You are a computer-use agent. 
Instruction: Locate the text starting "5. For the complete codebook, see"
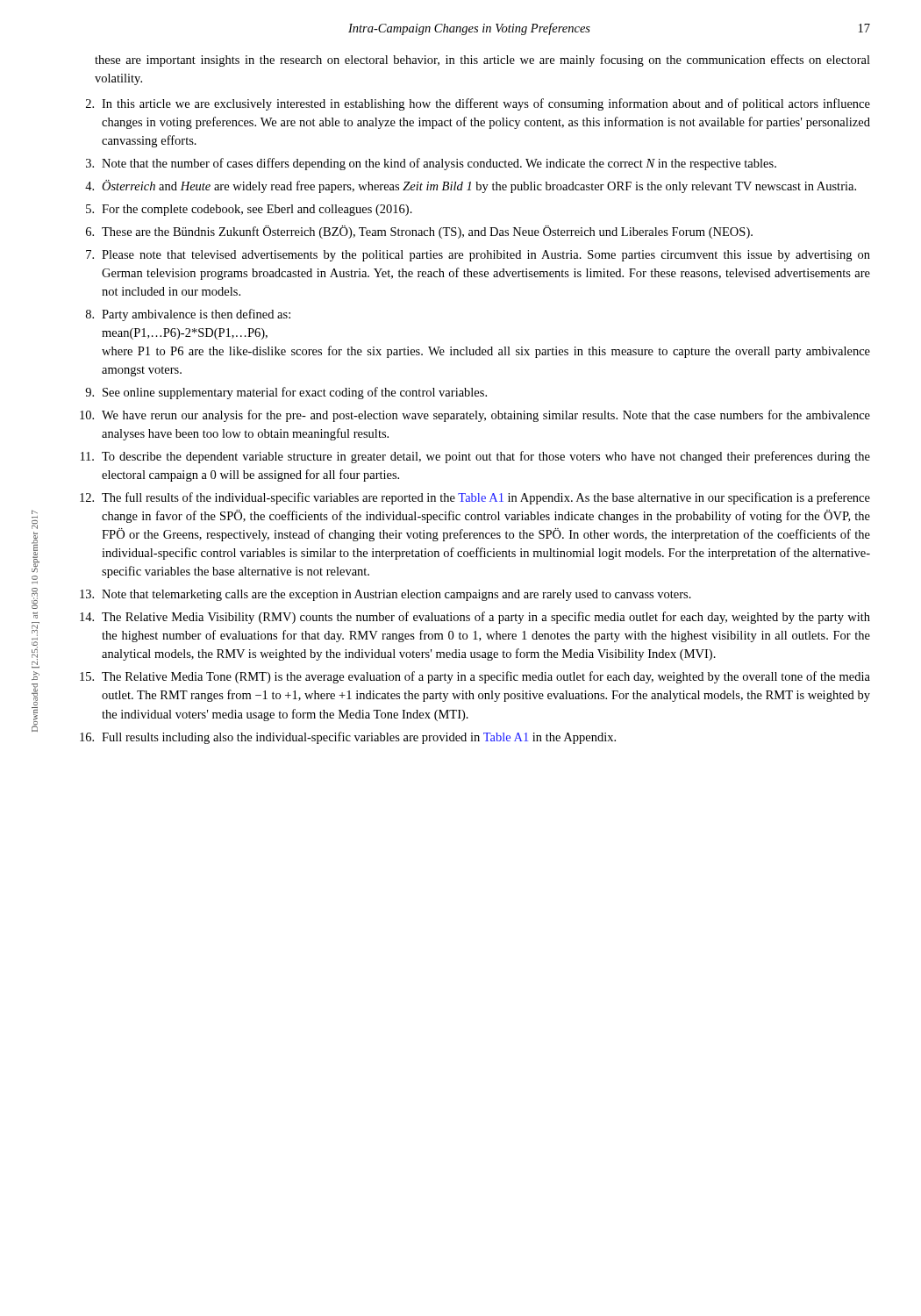point(249,210)
